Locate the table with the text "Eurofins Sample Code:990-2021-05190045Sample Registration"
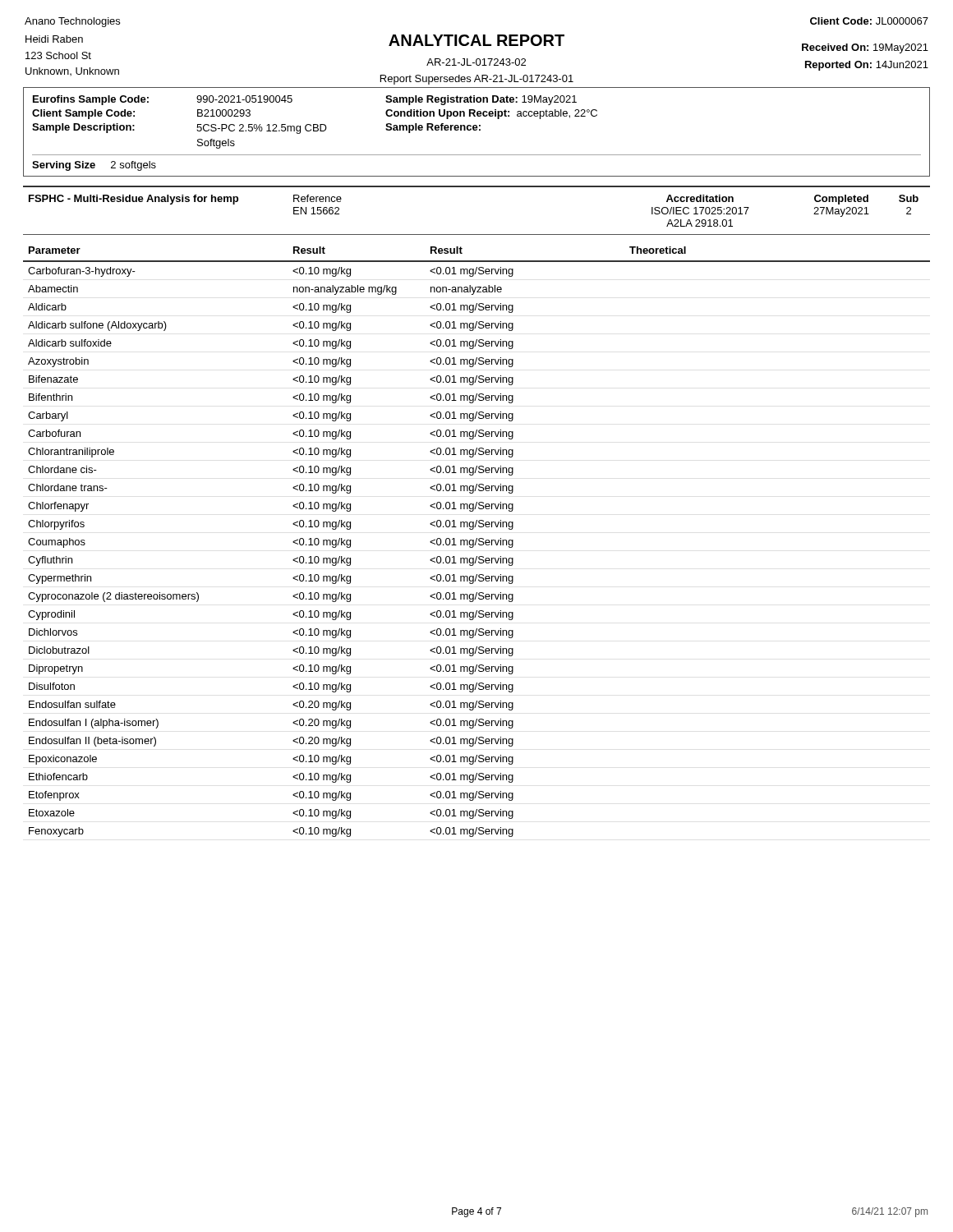 (x=476, y=132)
